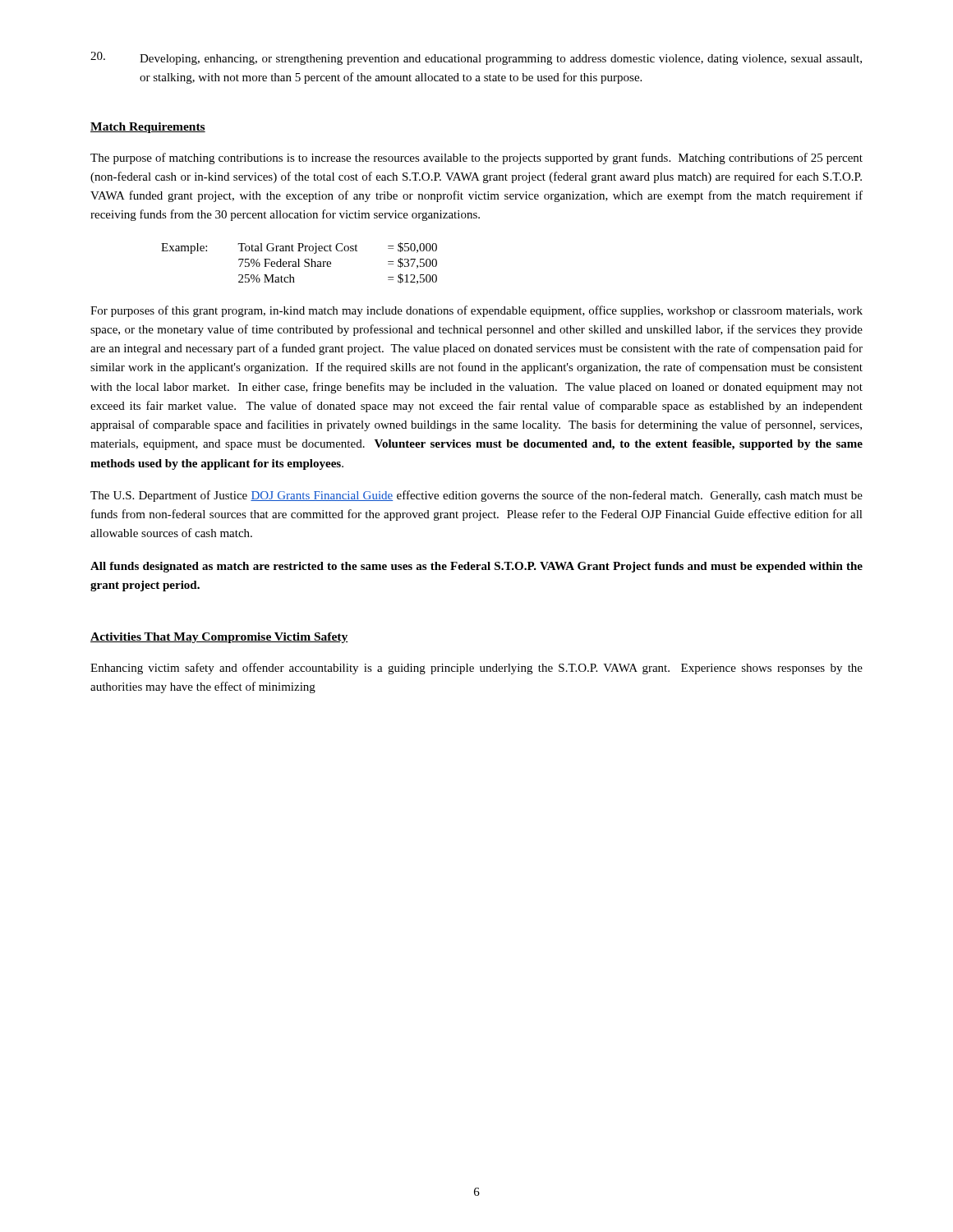Image resolution: width=953 pixels, height=1232 pixels.
Task: Locate the section header with the text "Match Requirements"
Action: (148, 126)
